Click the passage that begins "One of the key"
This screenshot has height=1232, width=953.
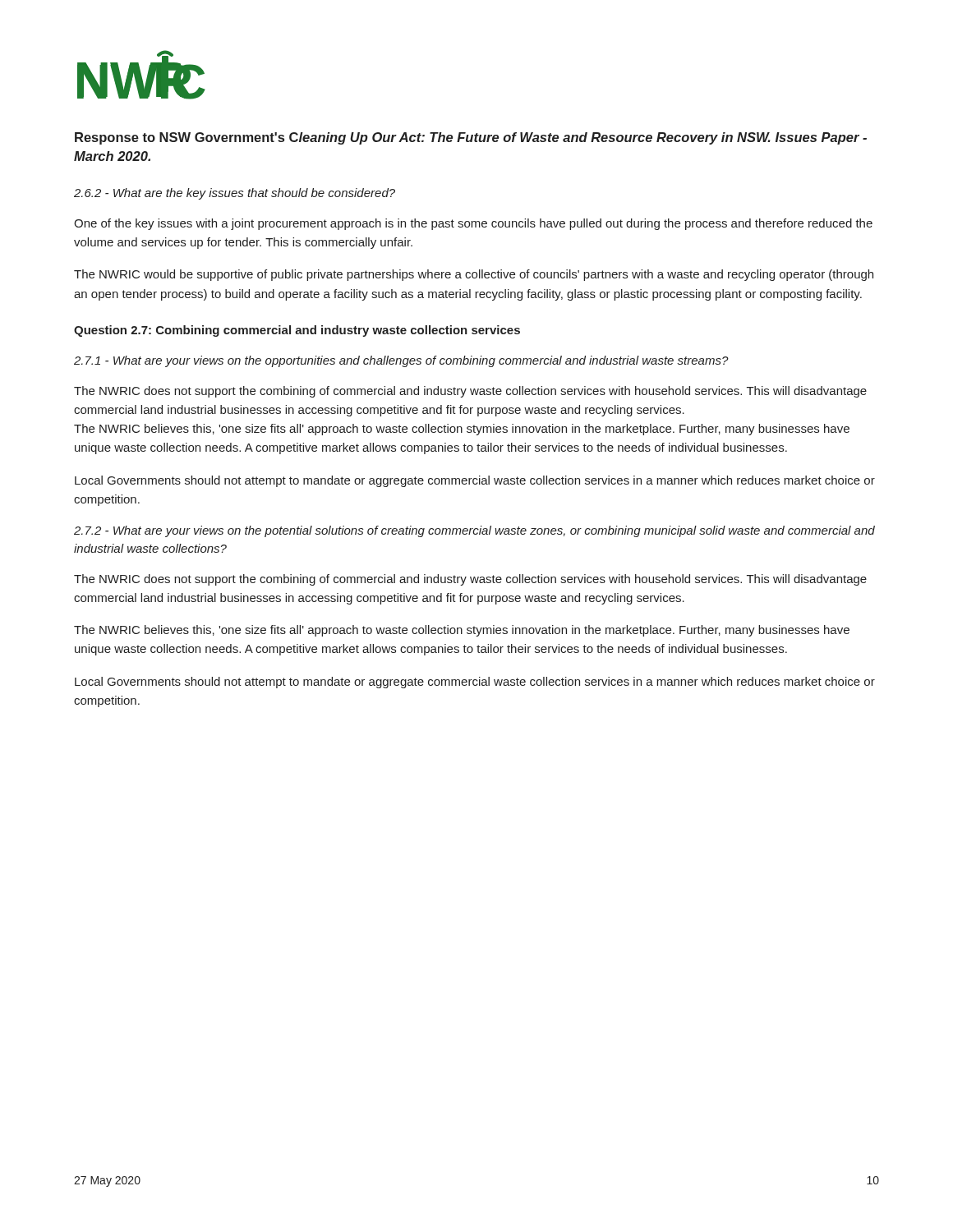click(473, 232)
